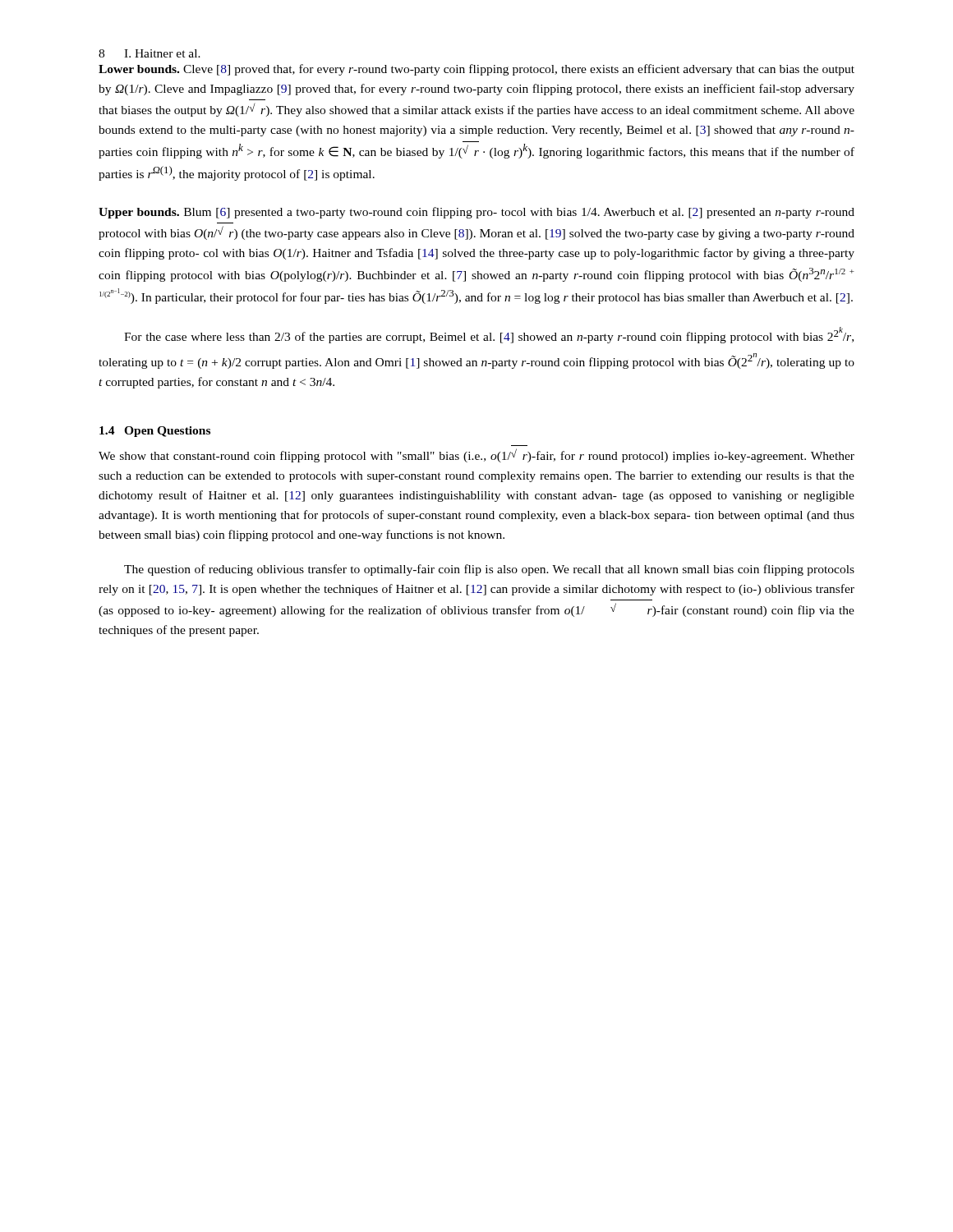Viewport: 953px width, 1232px height.
Task: Where is the passage that starts "We show that constant-round coin"?
Action: point(476,495)
